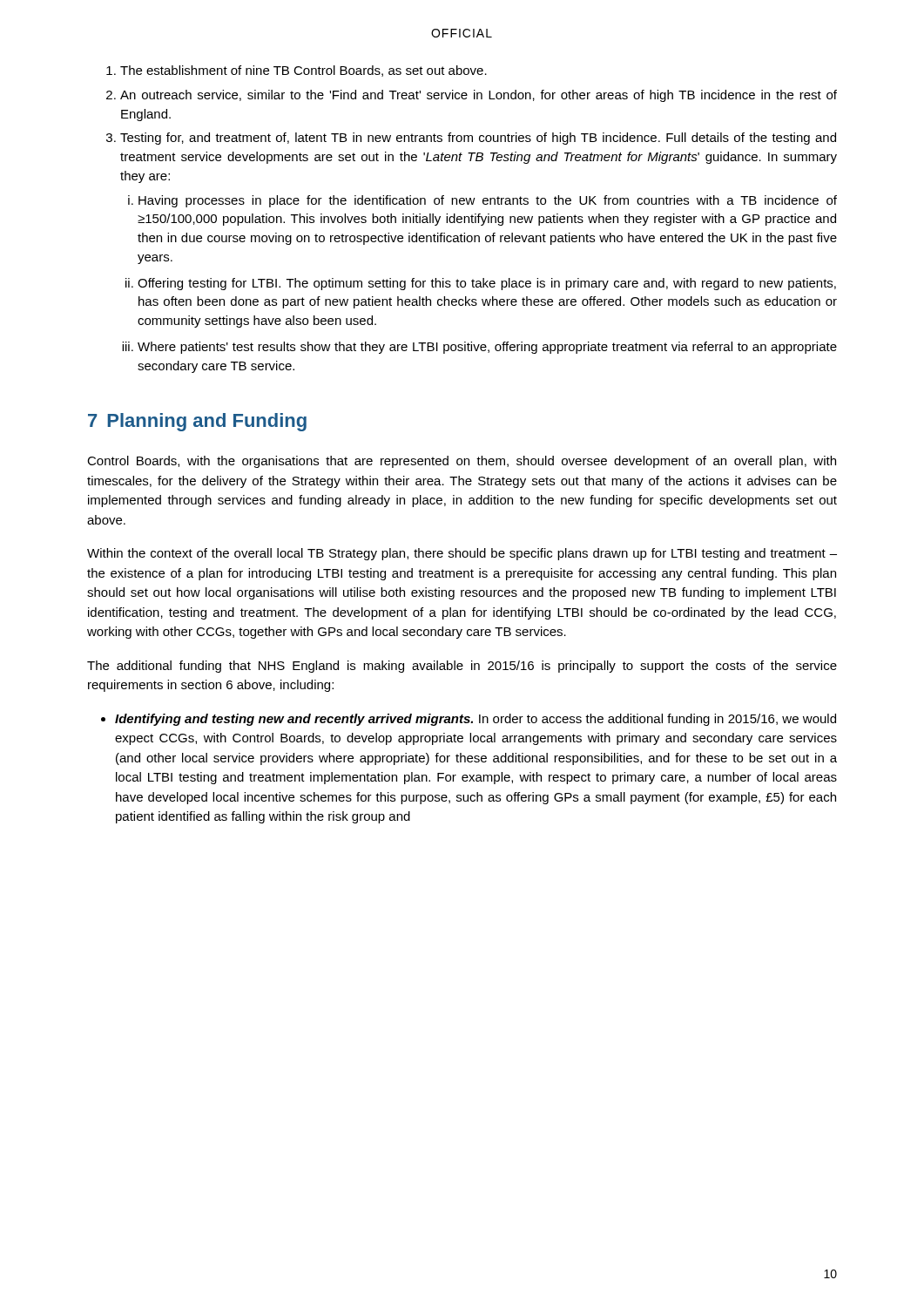This screenshot has height=1307, width=924.
Task: Select the text block containing "The additional funding that NHS"
Action: pyautogui.click(x=462, y=675)
